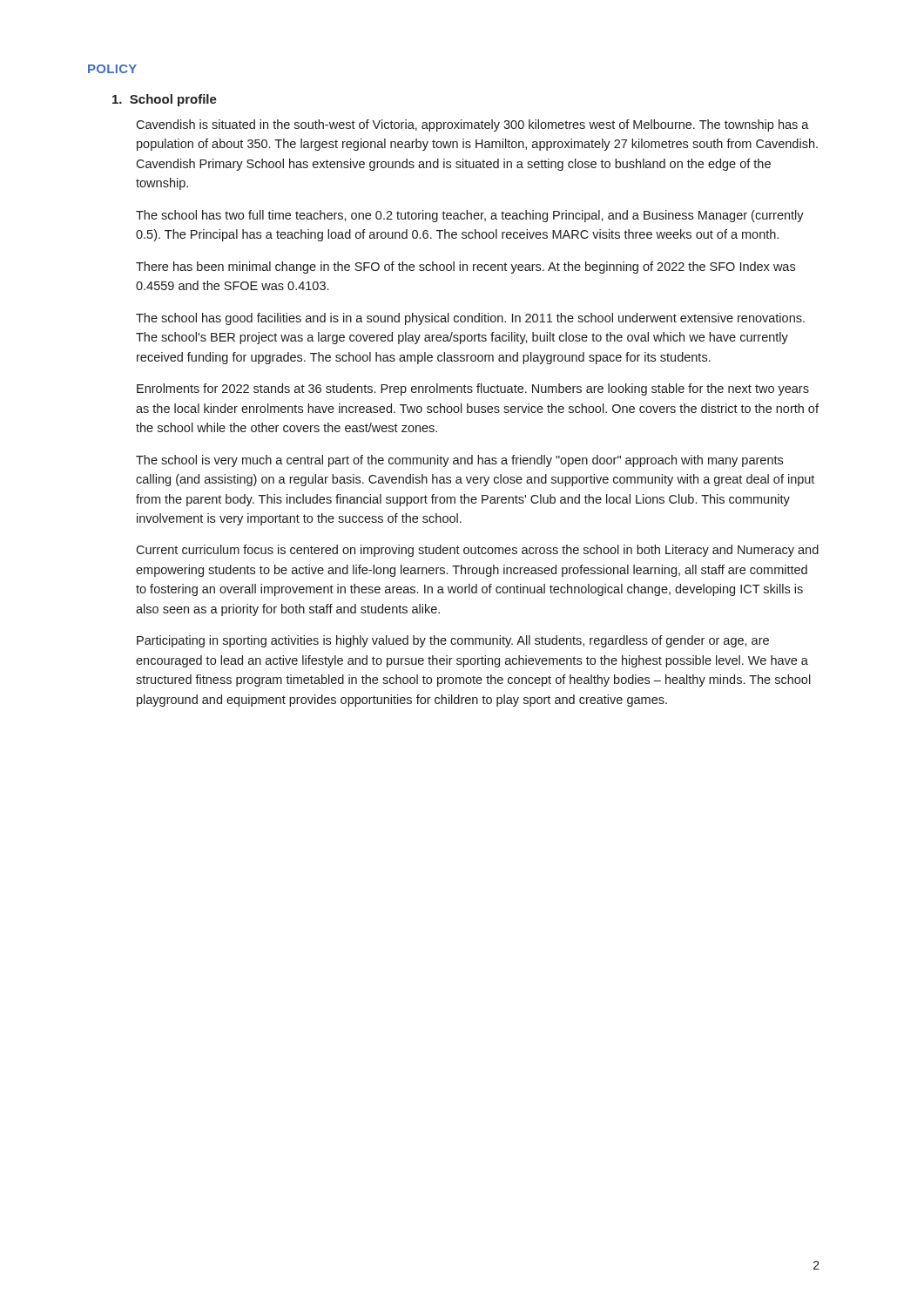Viewport: 924px width, 1307px height.
Task: Find the section header with the text "1. School profile"
Action: [164, 99]
